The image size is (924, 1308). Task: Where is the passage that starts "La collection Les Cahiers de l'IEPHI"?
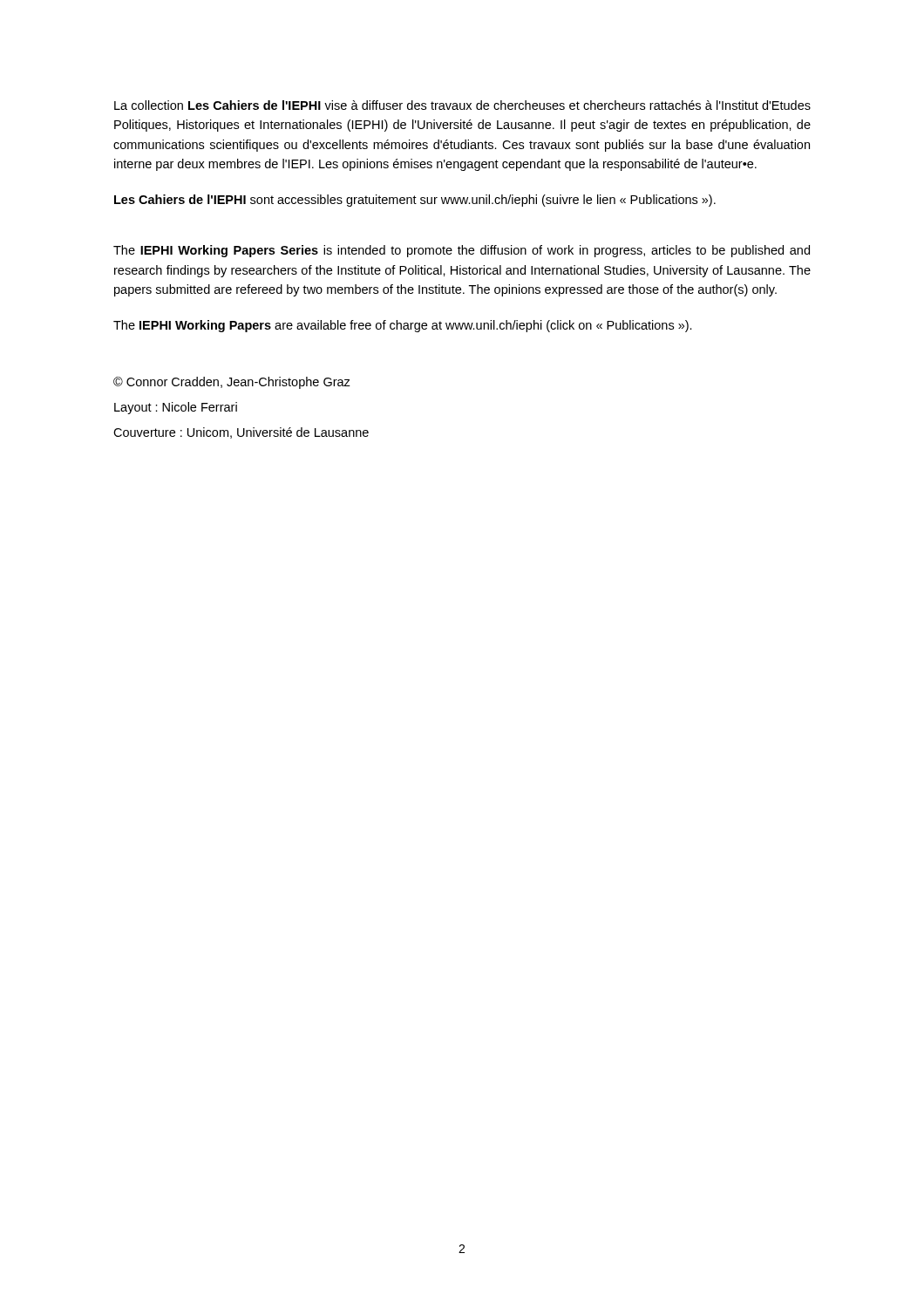pyautogui.click(x=462, y=135)
